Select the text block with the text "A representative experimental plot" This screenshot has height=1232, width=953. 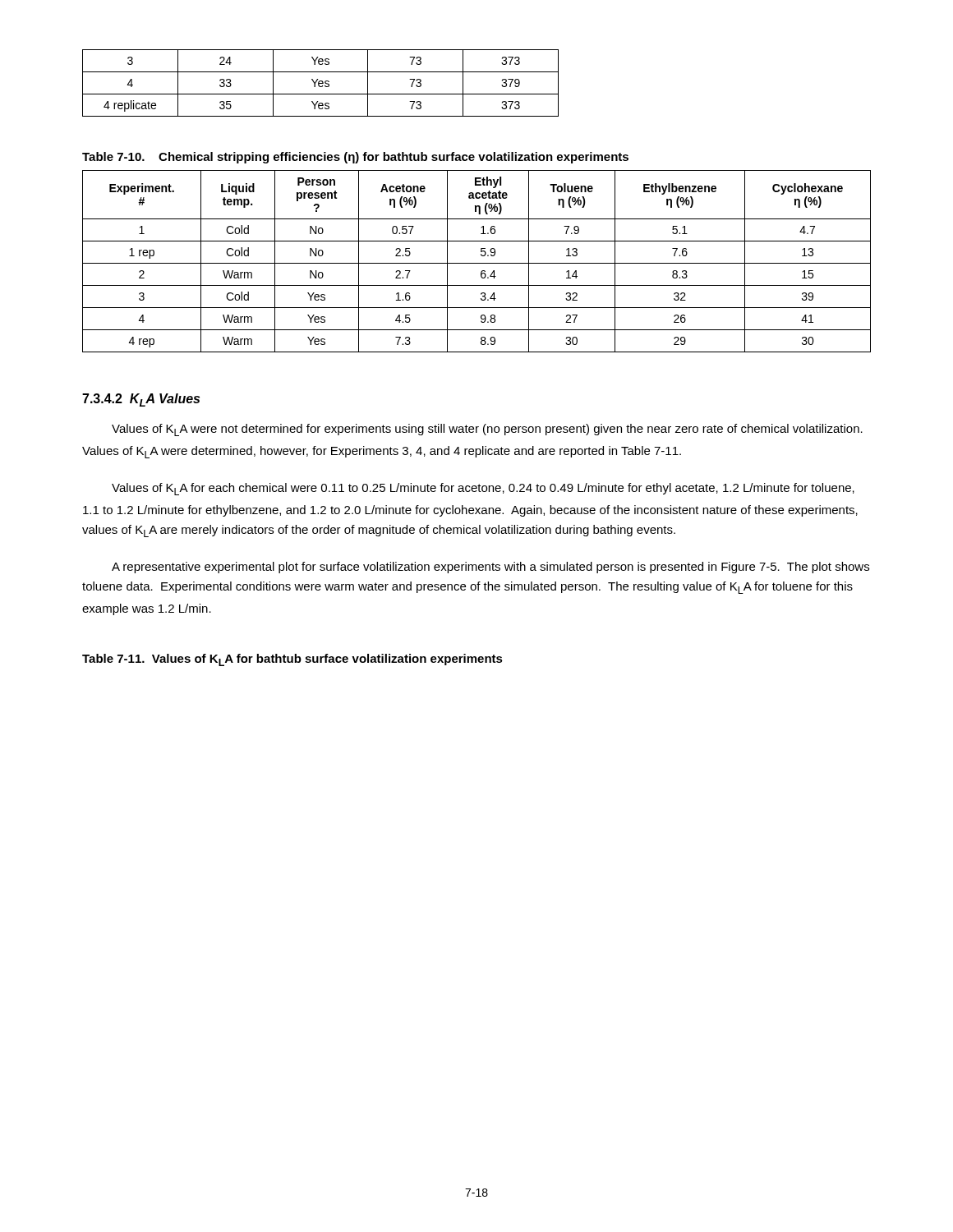(x=476, y=587)
